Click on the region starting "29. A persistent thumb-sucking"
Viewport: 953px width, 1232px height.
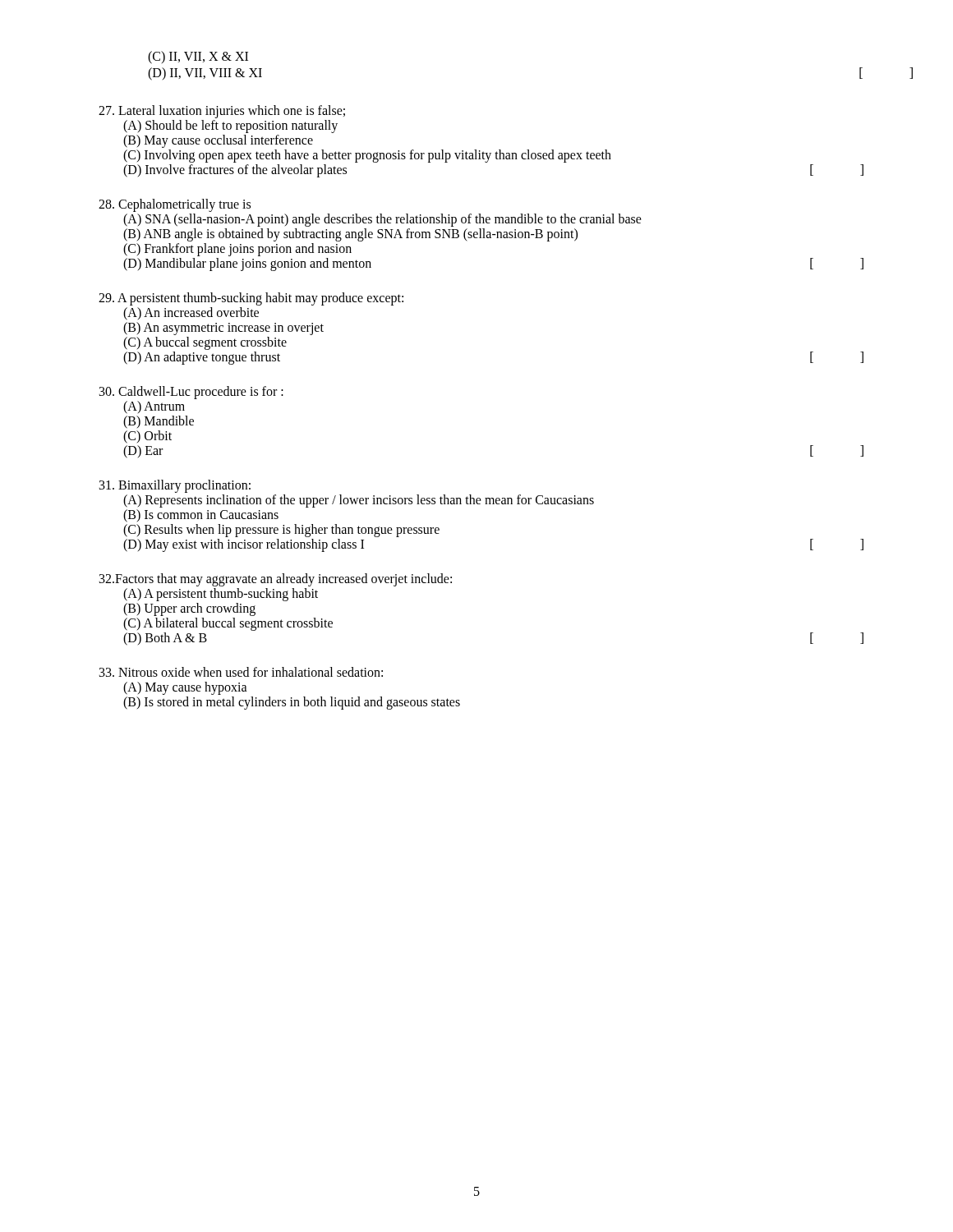[251, 299]
